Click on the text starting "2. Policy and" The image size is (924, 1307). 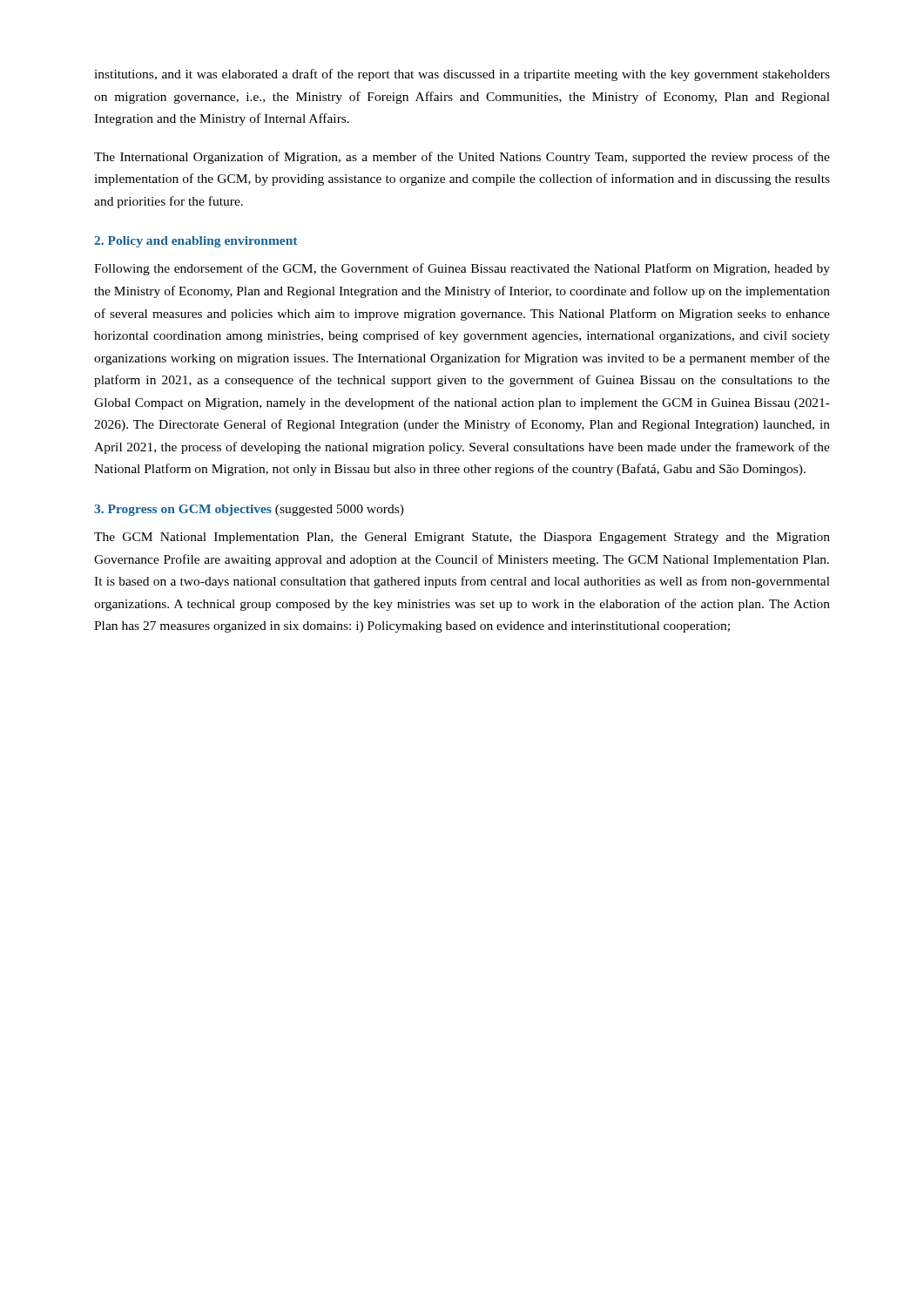pos(196,240)
